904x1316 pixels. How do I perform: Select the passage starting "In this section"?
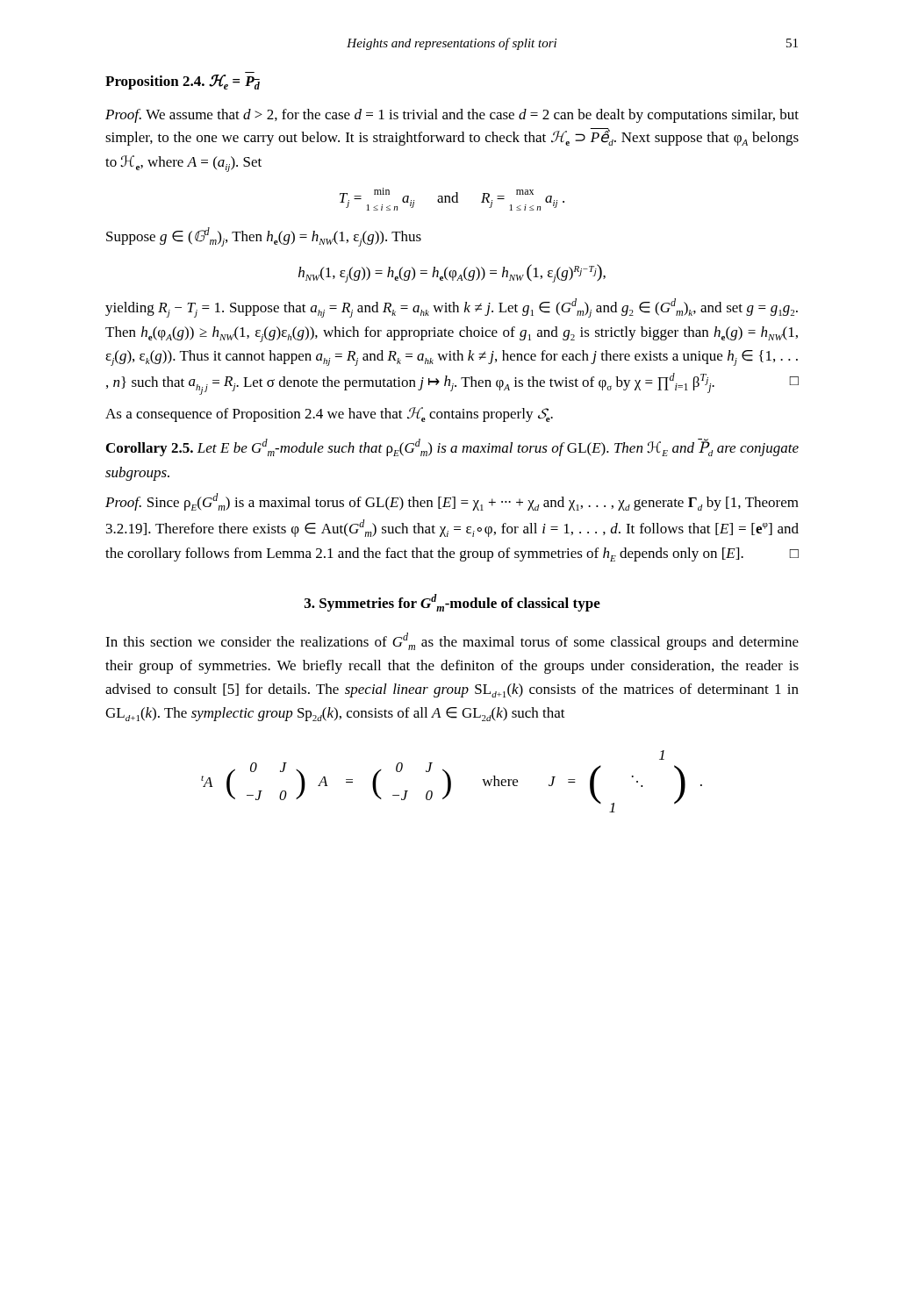click(452, 677)
